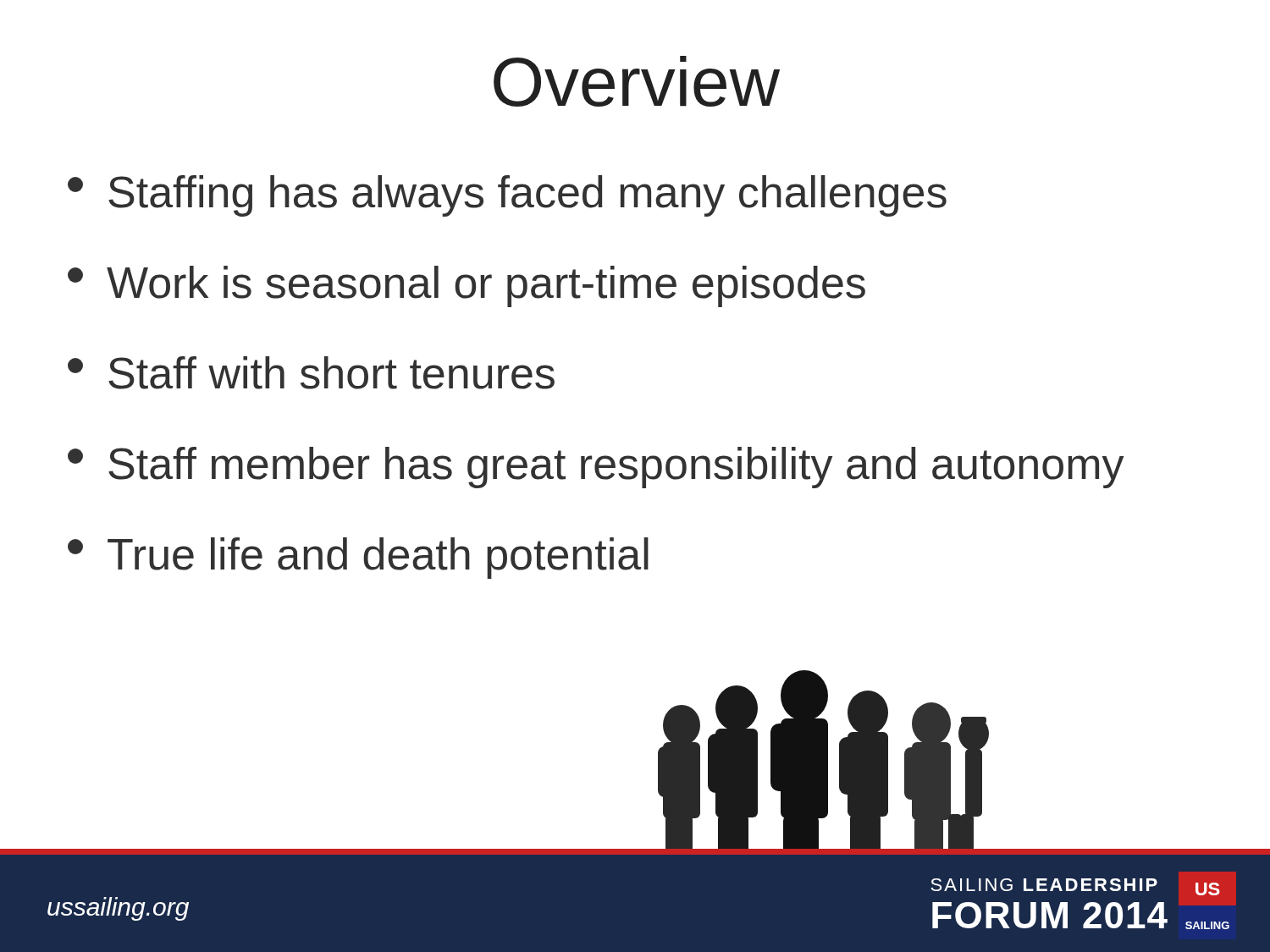1270x952 pixels.
Task: Click on the text starting "Staff with short tenures"
Action: (312, 374)
